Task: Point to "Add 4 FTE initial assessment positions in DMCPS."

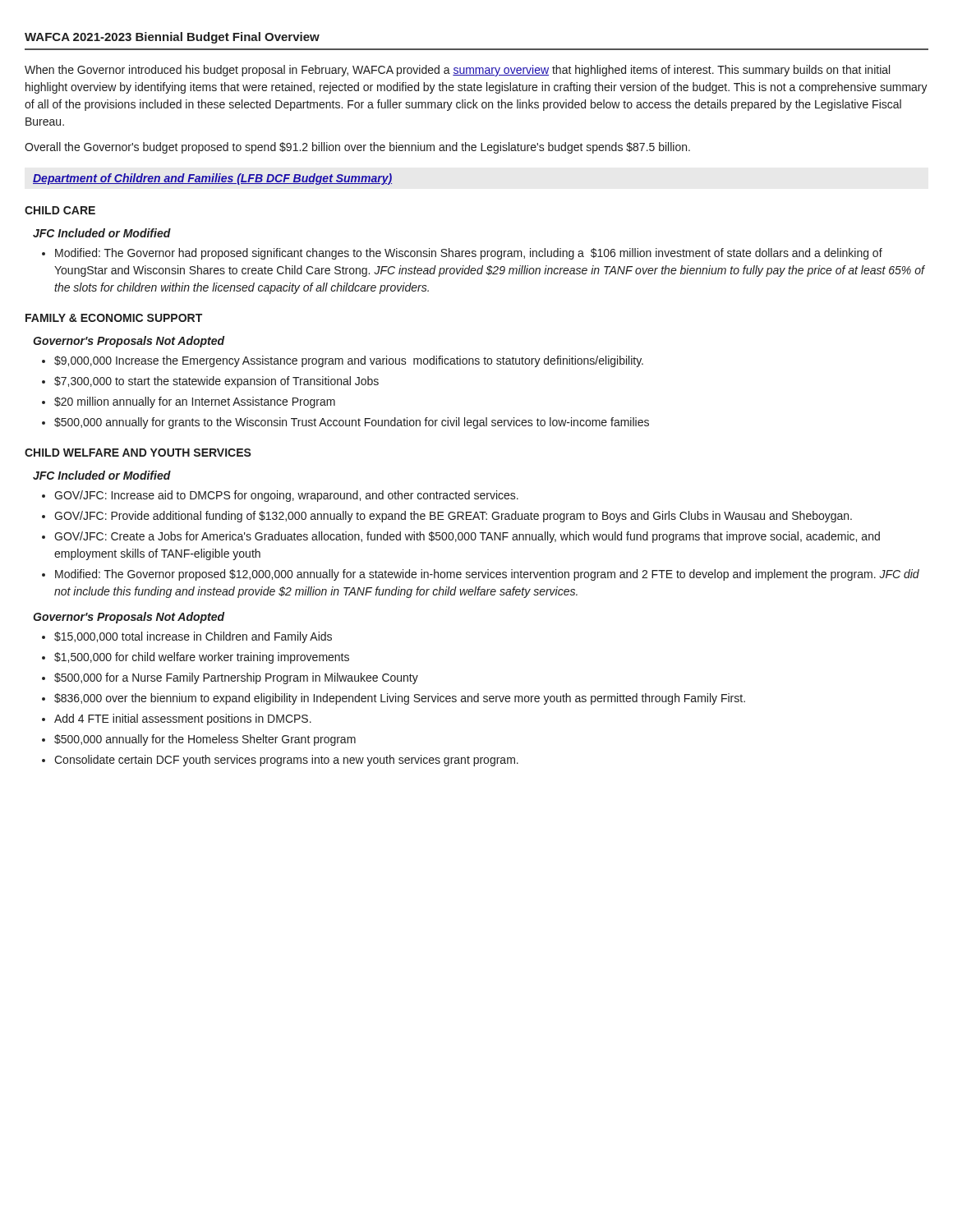Action: pos(177,719)
